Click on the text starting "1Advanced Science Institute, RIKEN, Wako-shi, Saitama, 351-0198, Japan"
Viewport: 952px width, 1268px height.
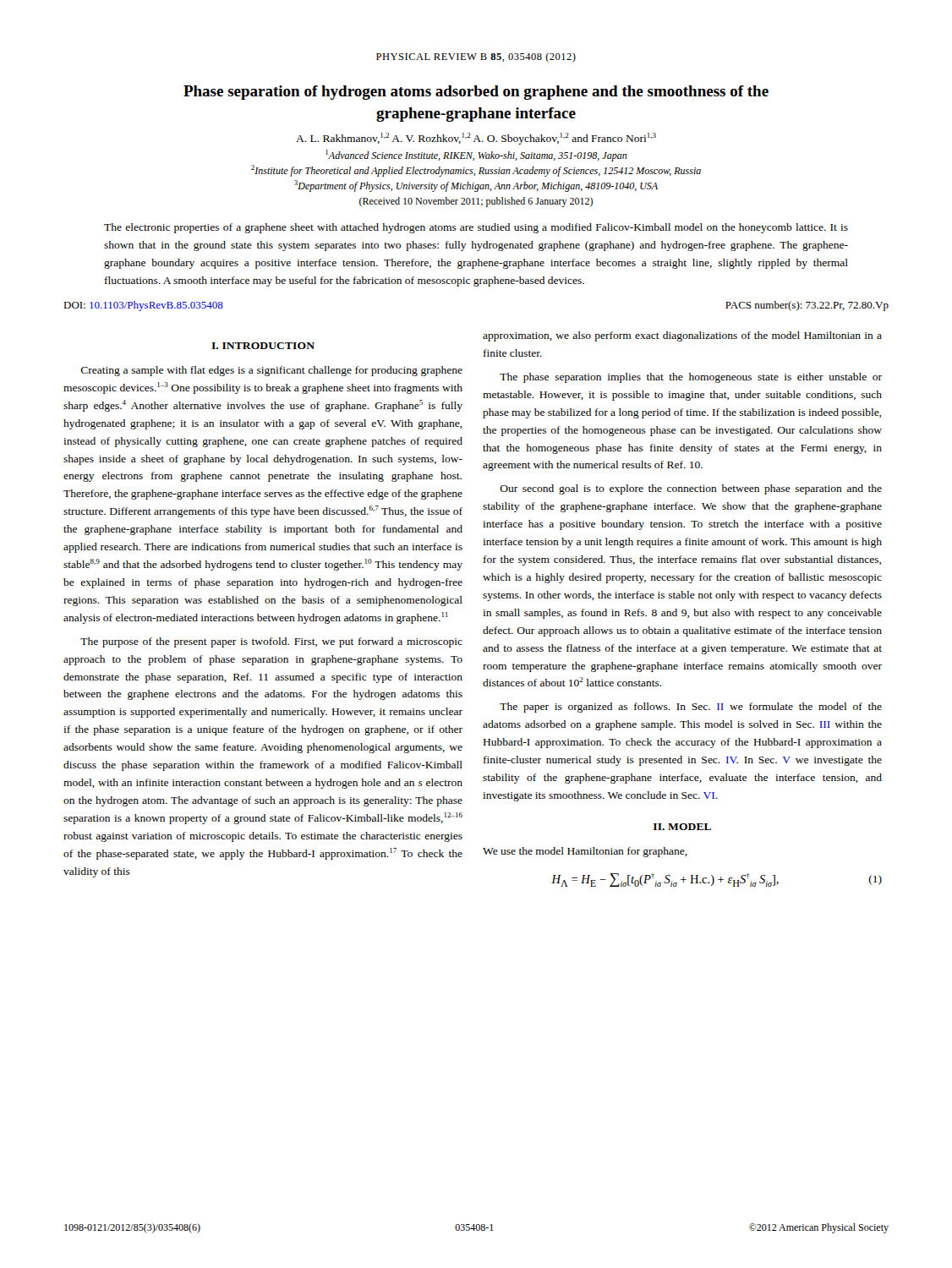(x=476, y=178)
